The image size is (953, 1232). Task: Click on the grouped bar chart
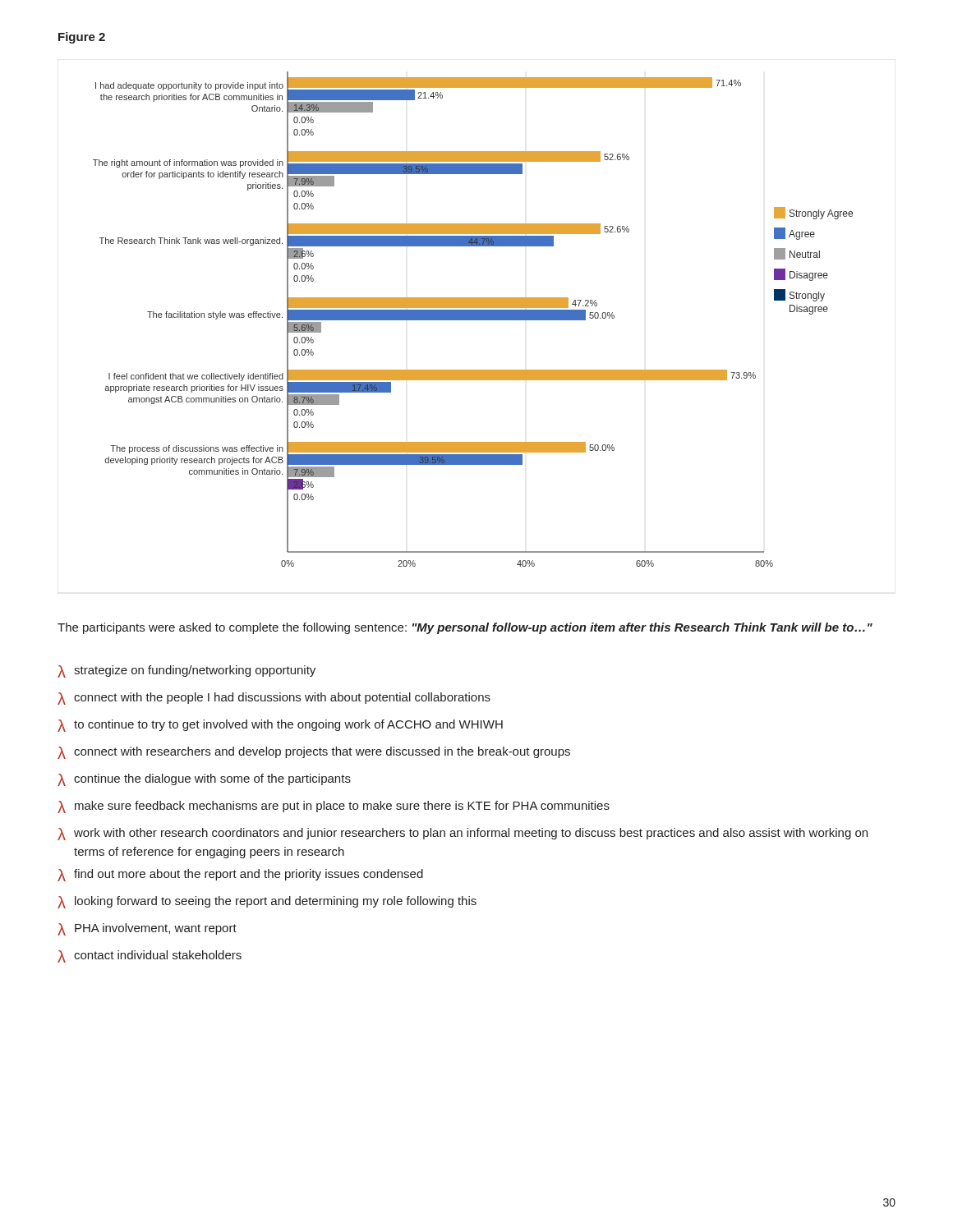pyautogui.click(x=476, y=330)
